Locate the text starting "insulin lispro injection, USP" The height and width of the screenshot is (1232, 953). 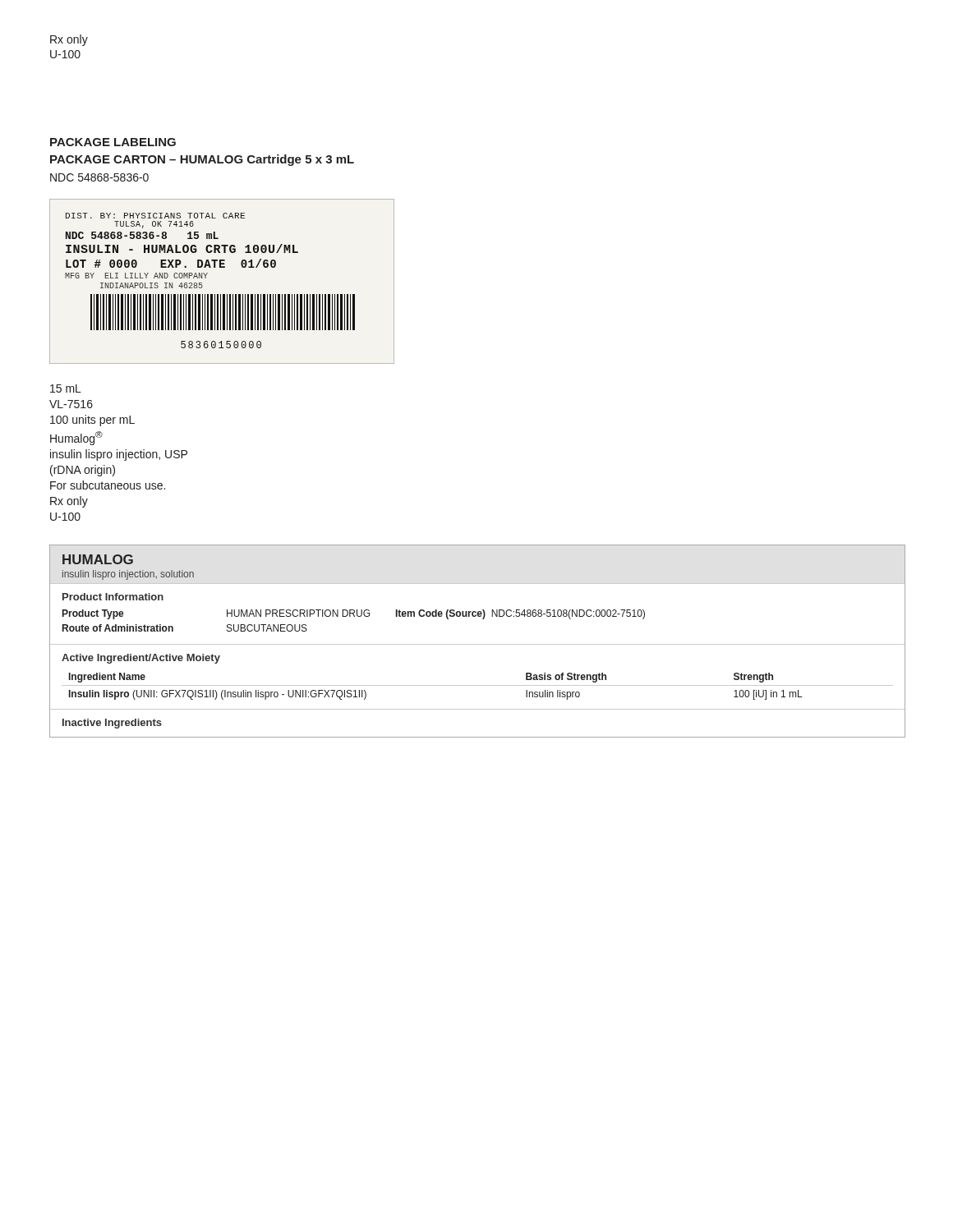pos(119,455)
